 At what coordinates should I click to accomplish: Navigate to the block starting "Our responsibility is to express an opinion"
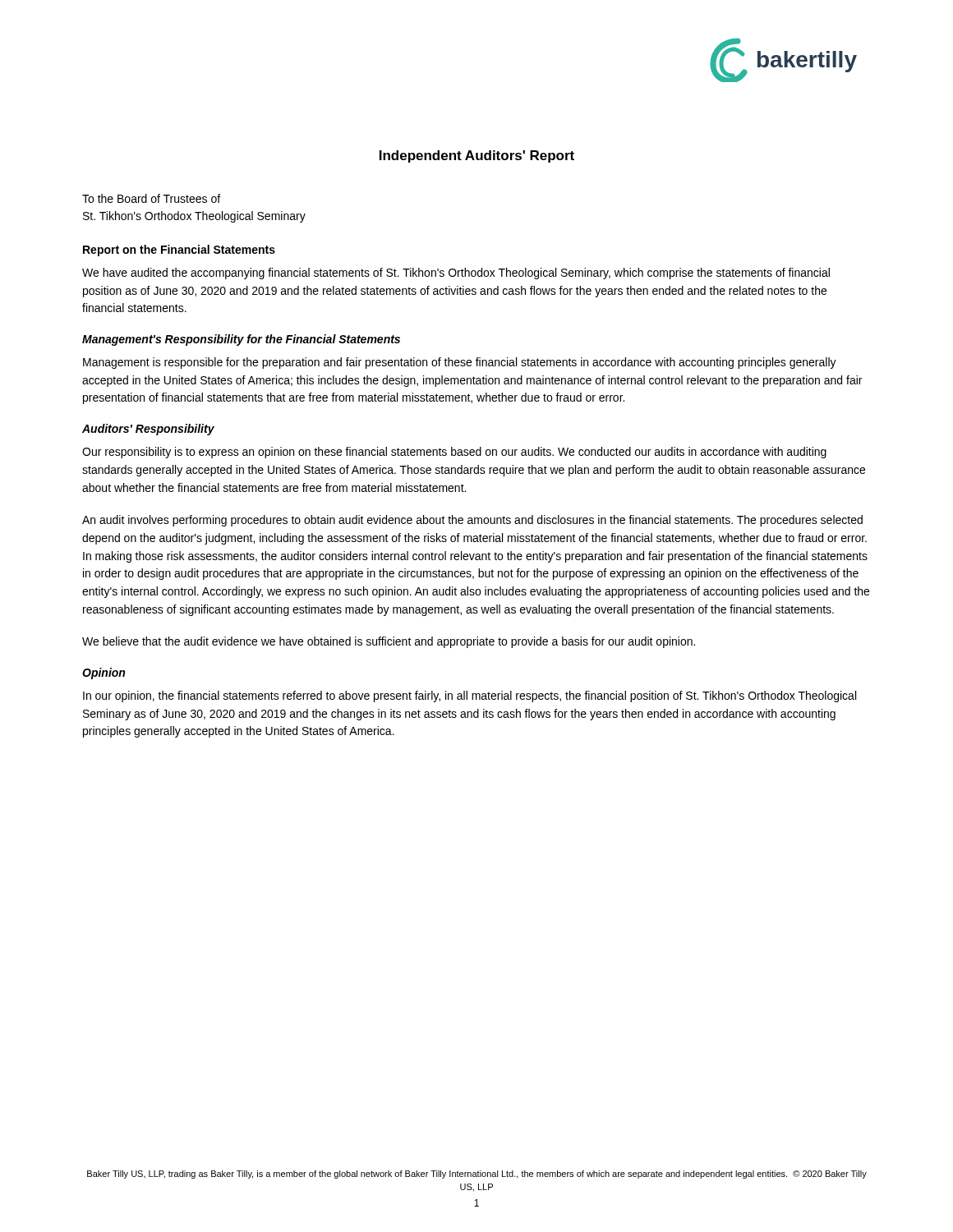click(x=474, y=470)
